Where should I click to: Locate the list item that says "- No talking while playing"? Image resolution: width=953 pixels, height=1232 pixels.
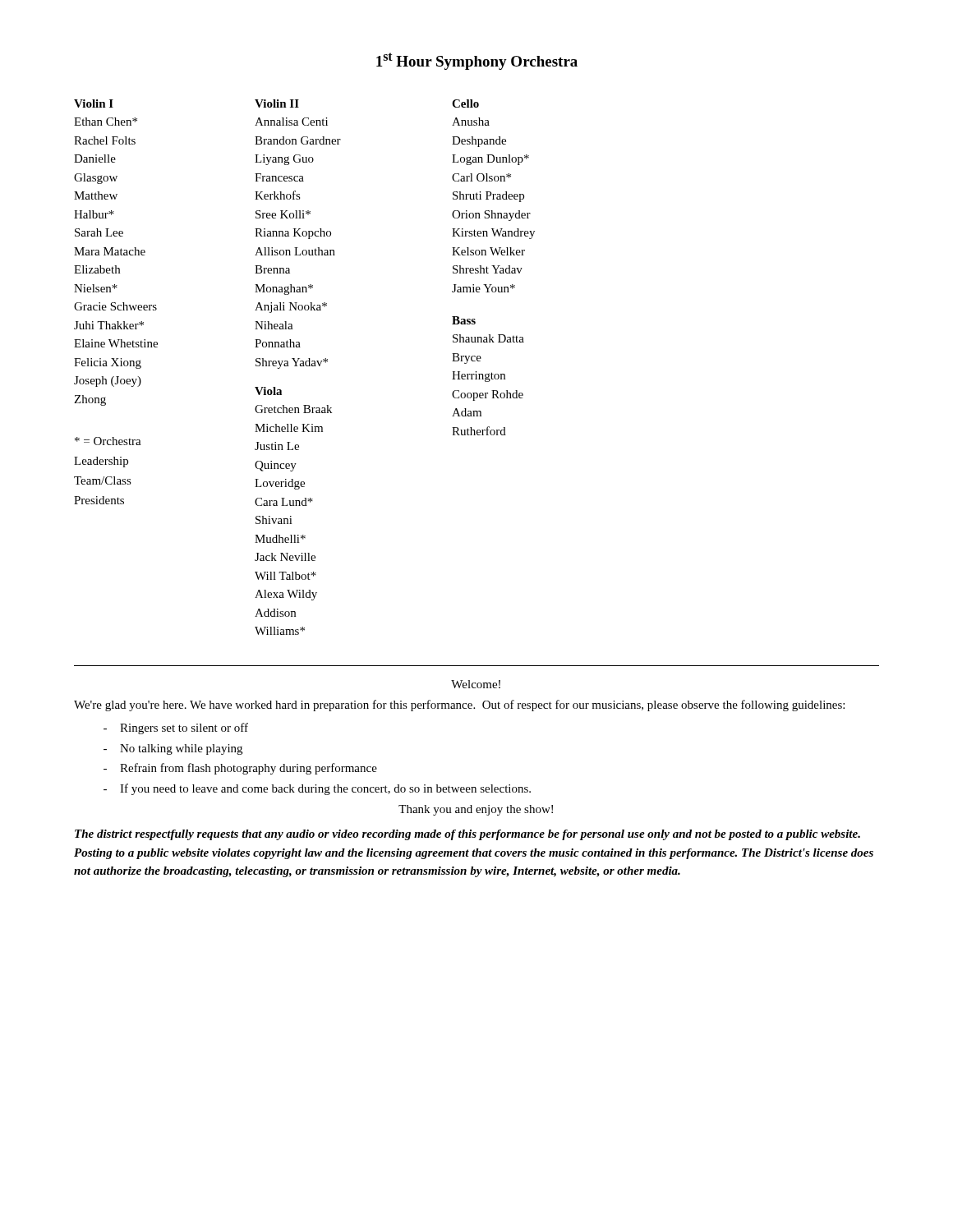(x=173, y=749)
